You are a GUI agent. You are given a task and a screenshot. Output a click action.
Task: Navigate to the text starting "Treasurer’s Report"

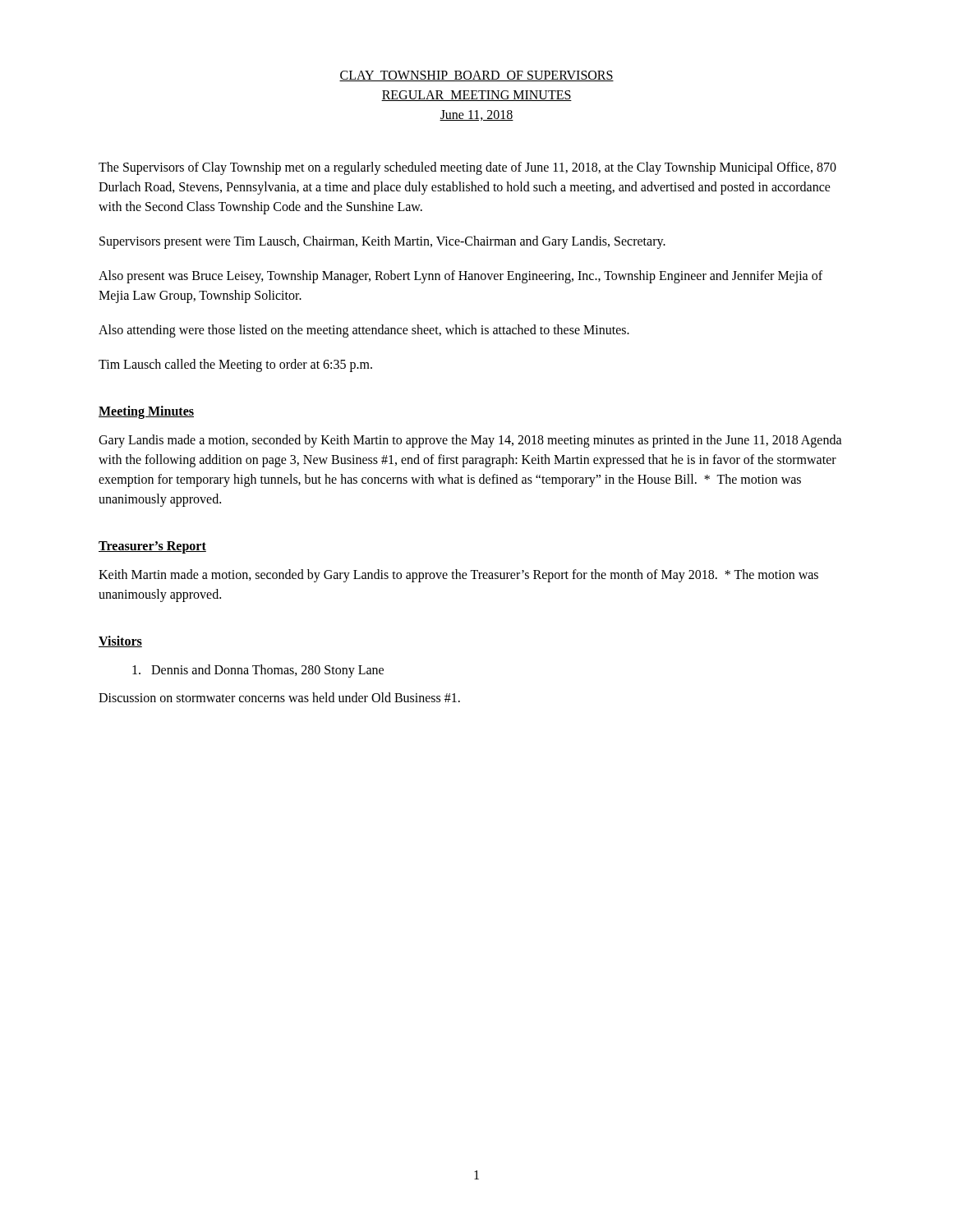click(x=152, y=546)
